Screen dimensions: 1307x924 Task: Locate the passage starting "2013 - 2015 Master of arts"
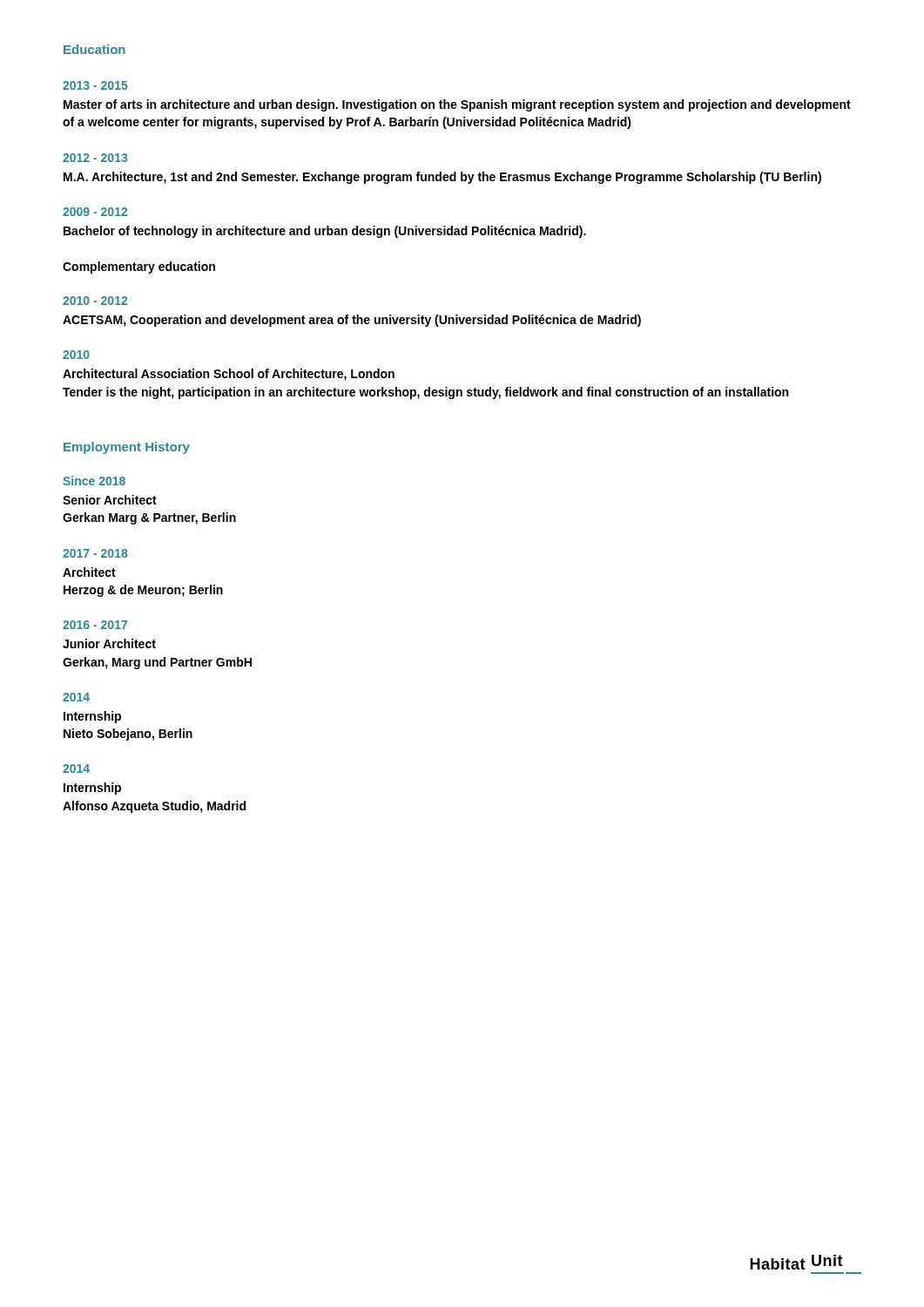pyautogui.click(x=459, y=105)
